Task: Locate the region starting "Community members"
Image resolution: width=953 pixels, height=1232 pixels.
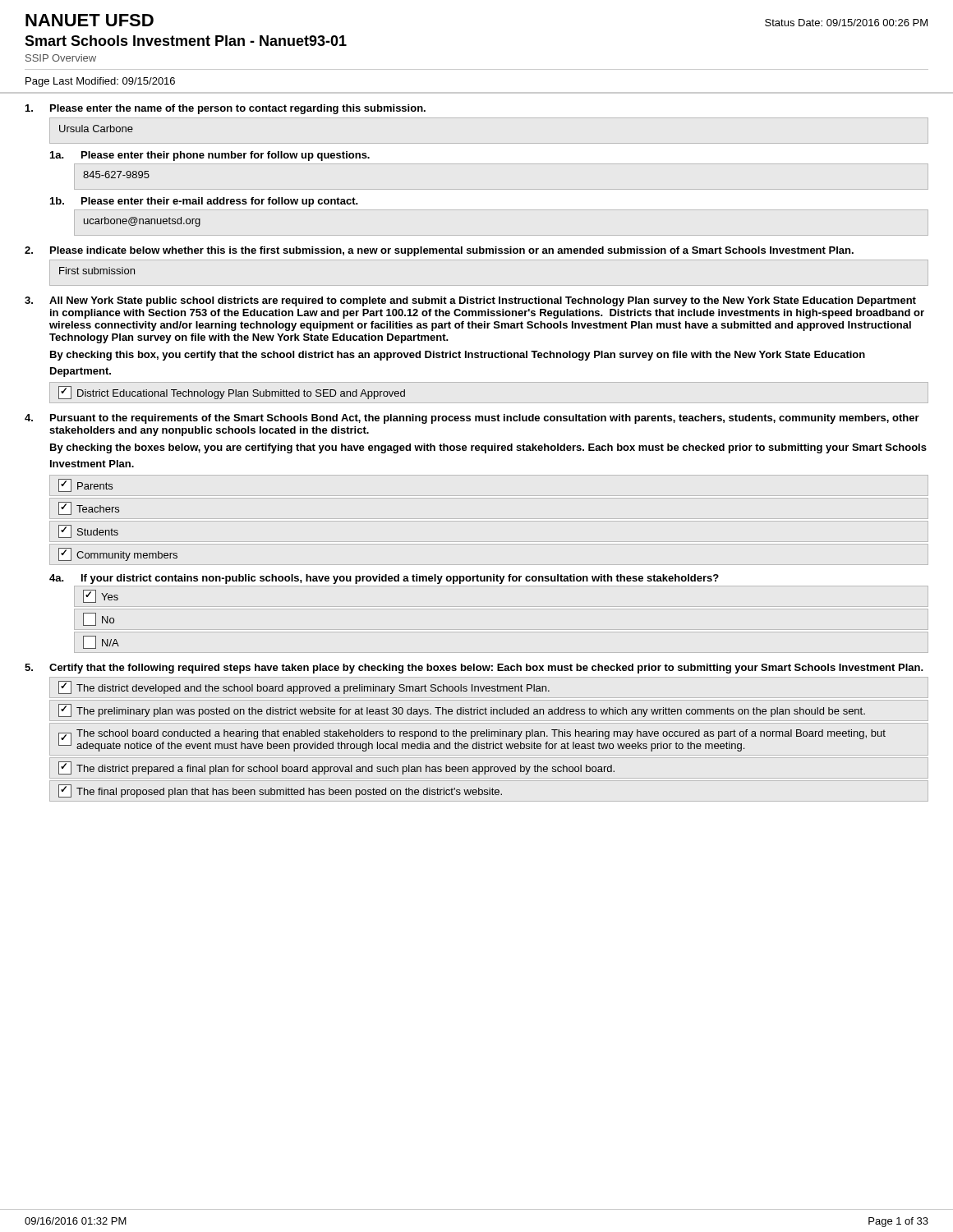Action: 118,554
